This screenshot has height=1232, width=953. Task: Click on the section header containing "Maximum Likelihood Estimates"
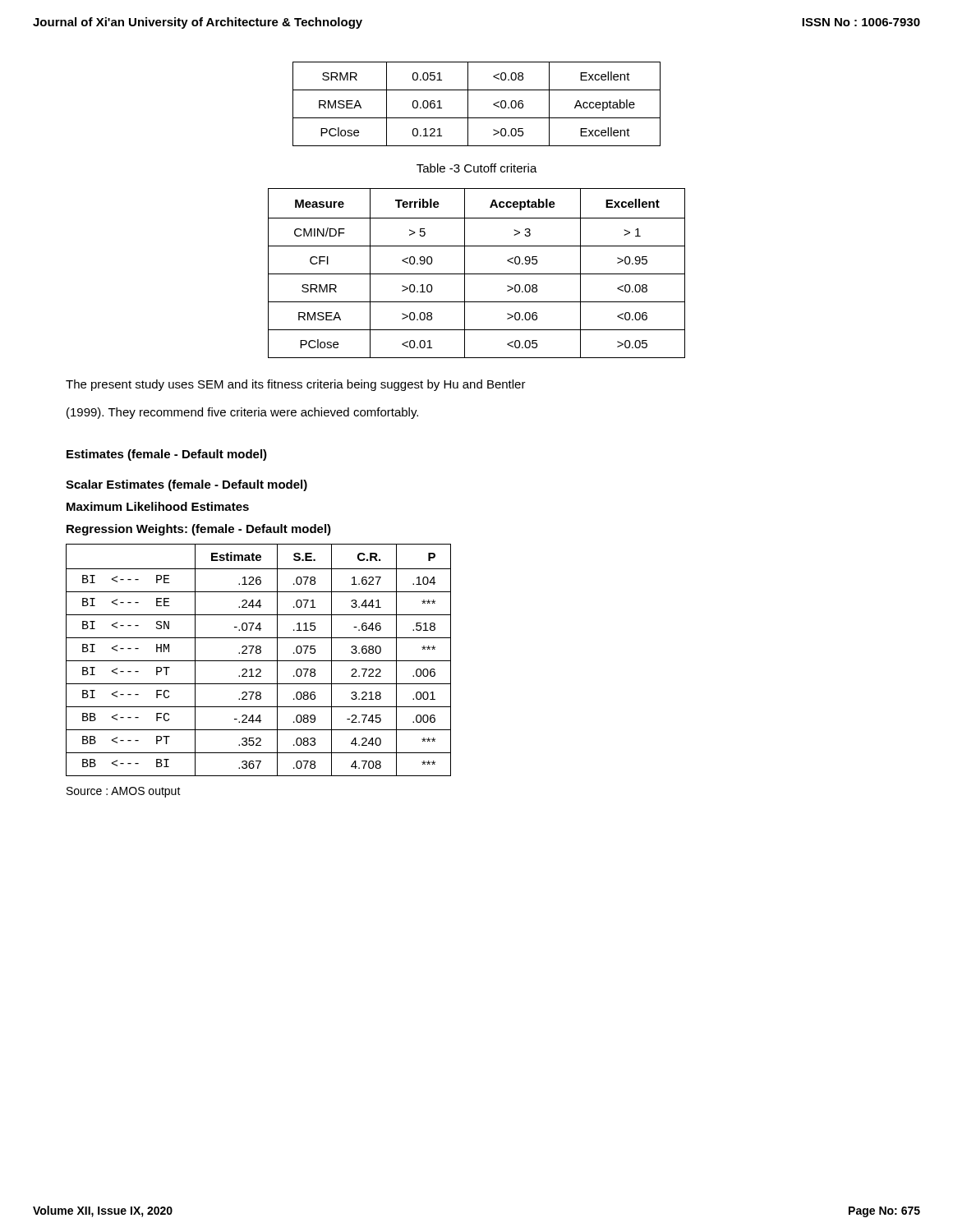(x=157, y=506)
